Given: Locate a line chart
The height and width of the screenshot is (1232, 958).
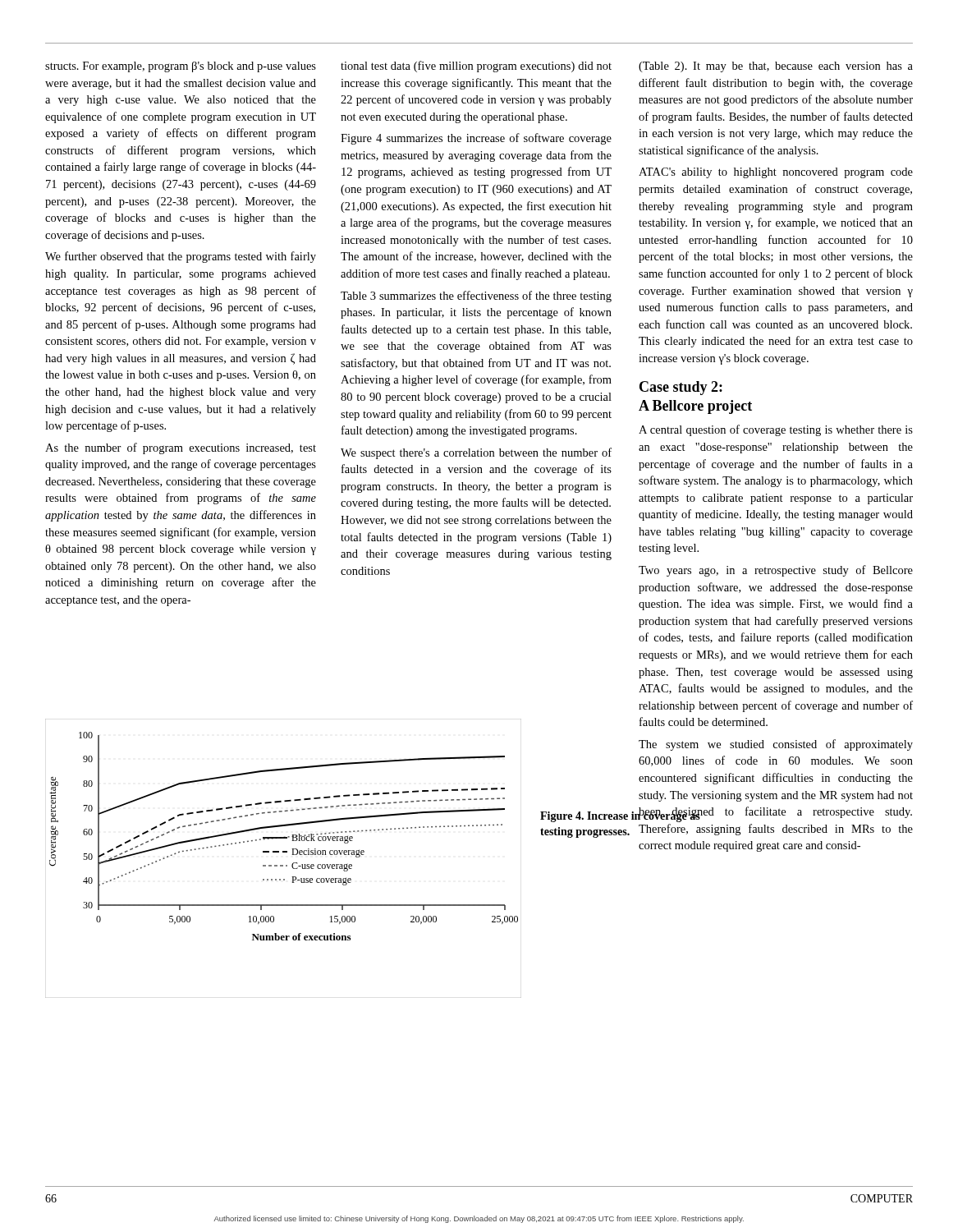Looking at the screenshot, I should [283, 858].
